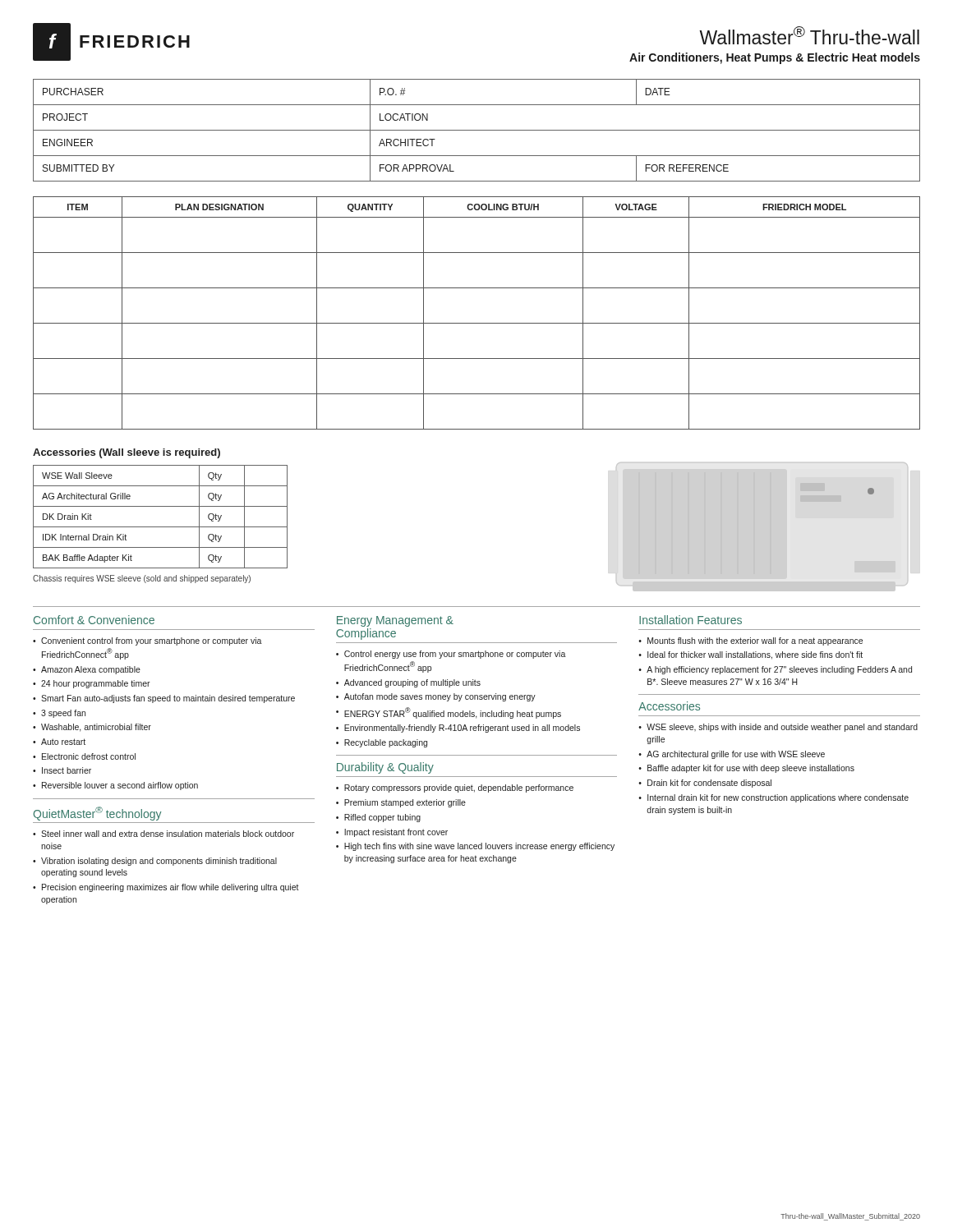The height and width of the screenshot is (1232, 953).
Task: Click on the list item that says "• Vibration isolating design and"
Action: 155,866
